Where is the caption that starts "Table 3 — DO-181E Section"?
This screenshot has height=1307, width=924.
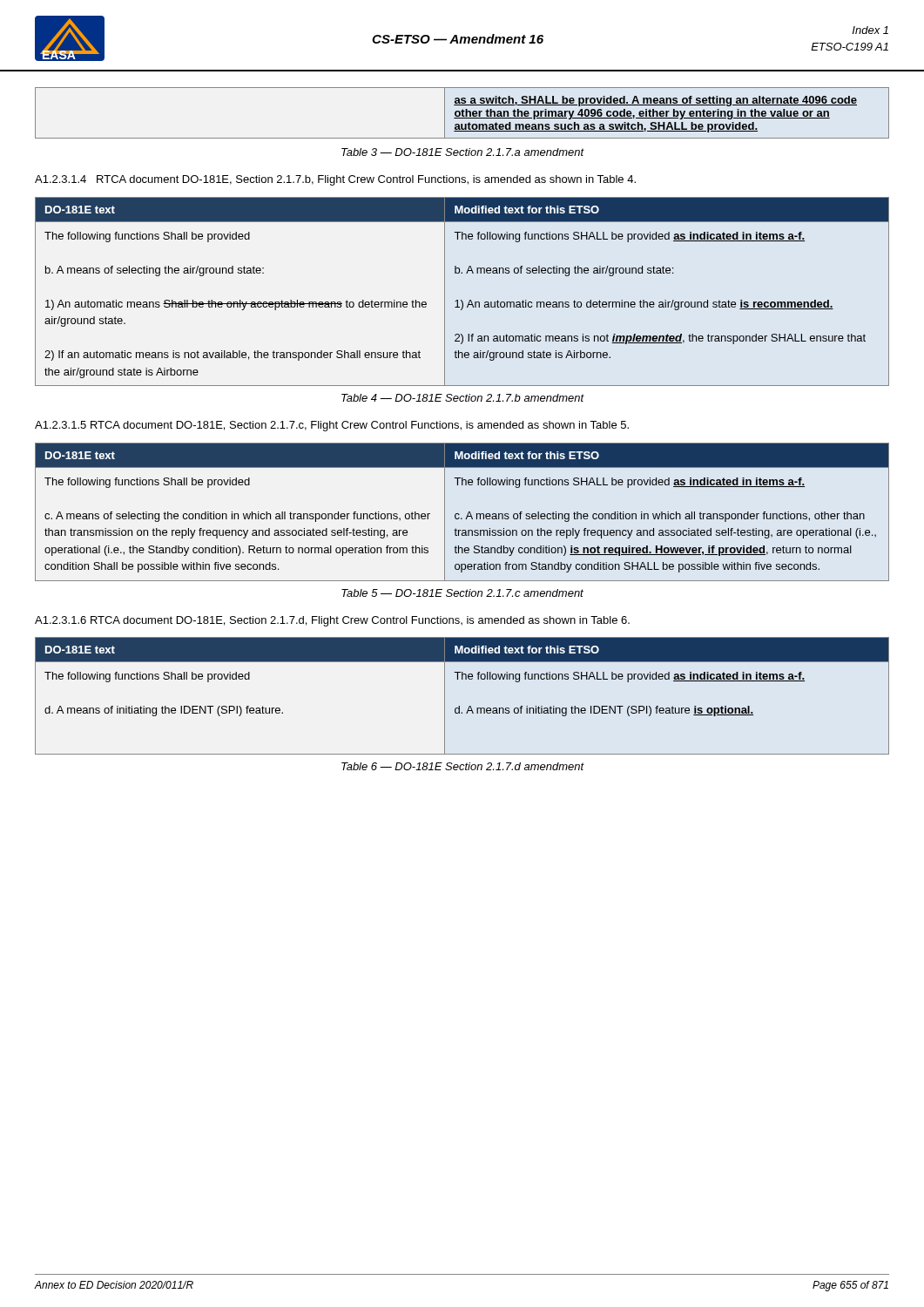pos(462,152)
